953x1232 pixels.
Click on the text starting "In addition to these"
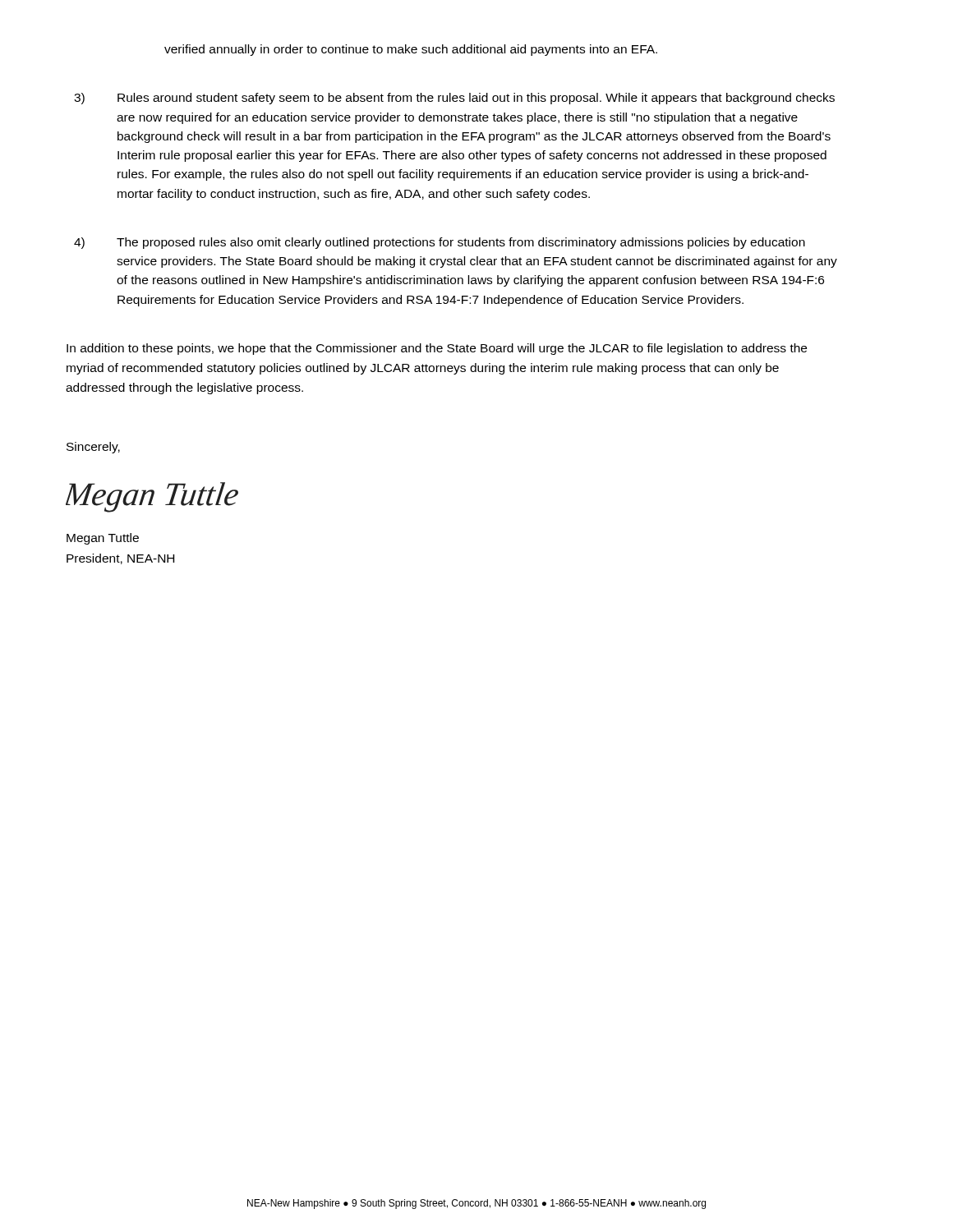tap(437, 367)
